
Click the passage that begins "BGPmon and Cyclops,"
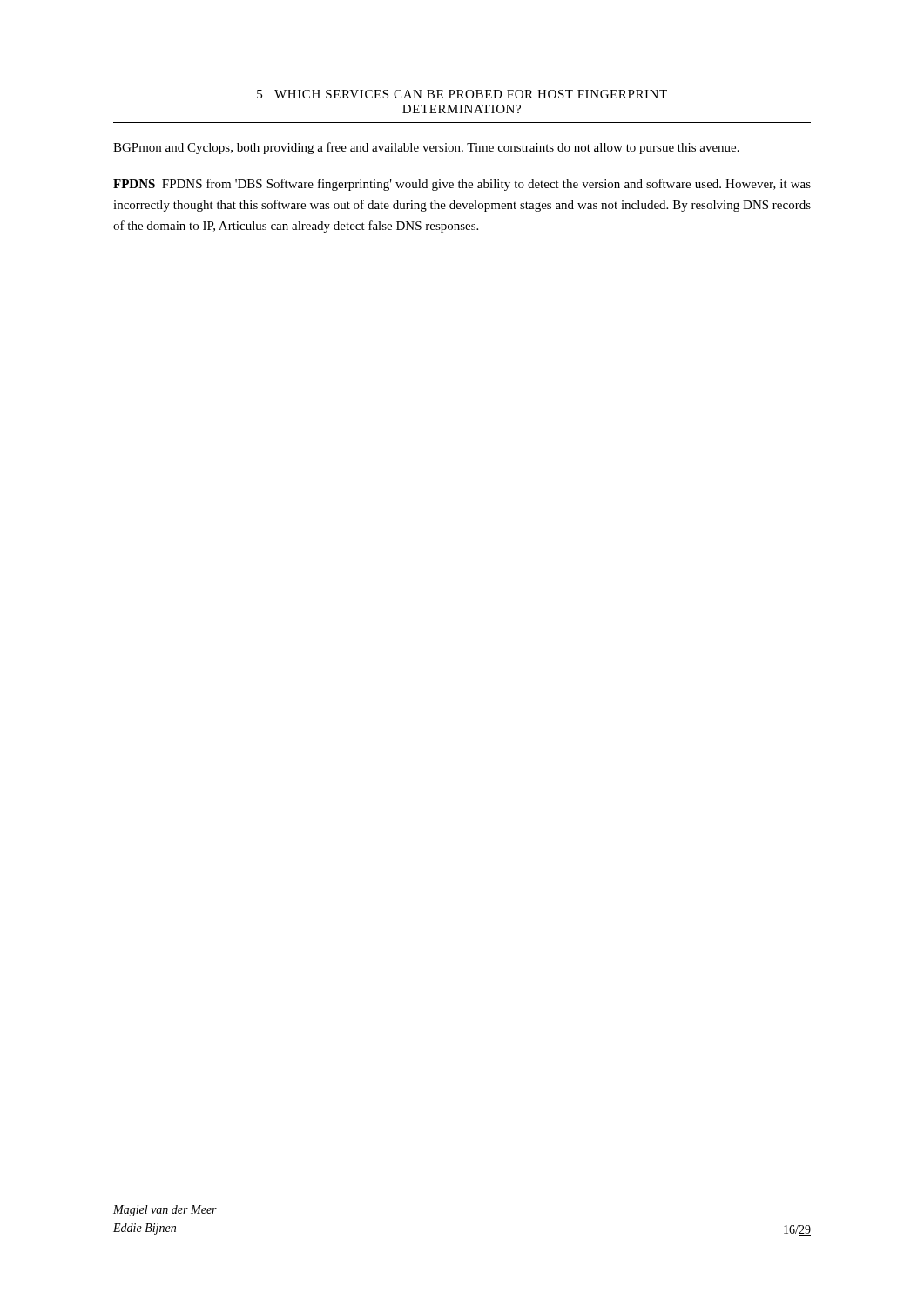click(426, 147)
